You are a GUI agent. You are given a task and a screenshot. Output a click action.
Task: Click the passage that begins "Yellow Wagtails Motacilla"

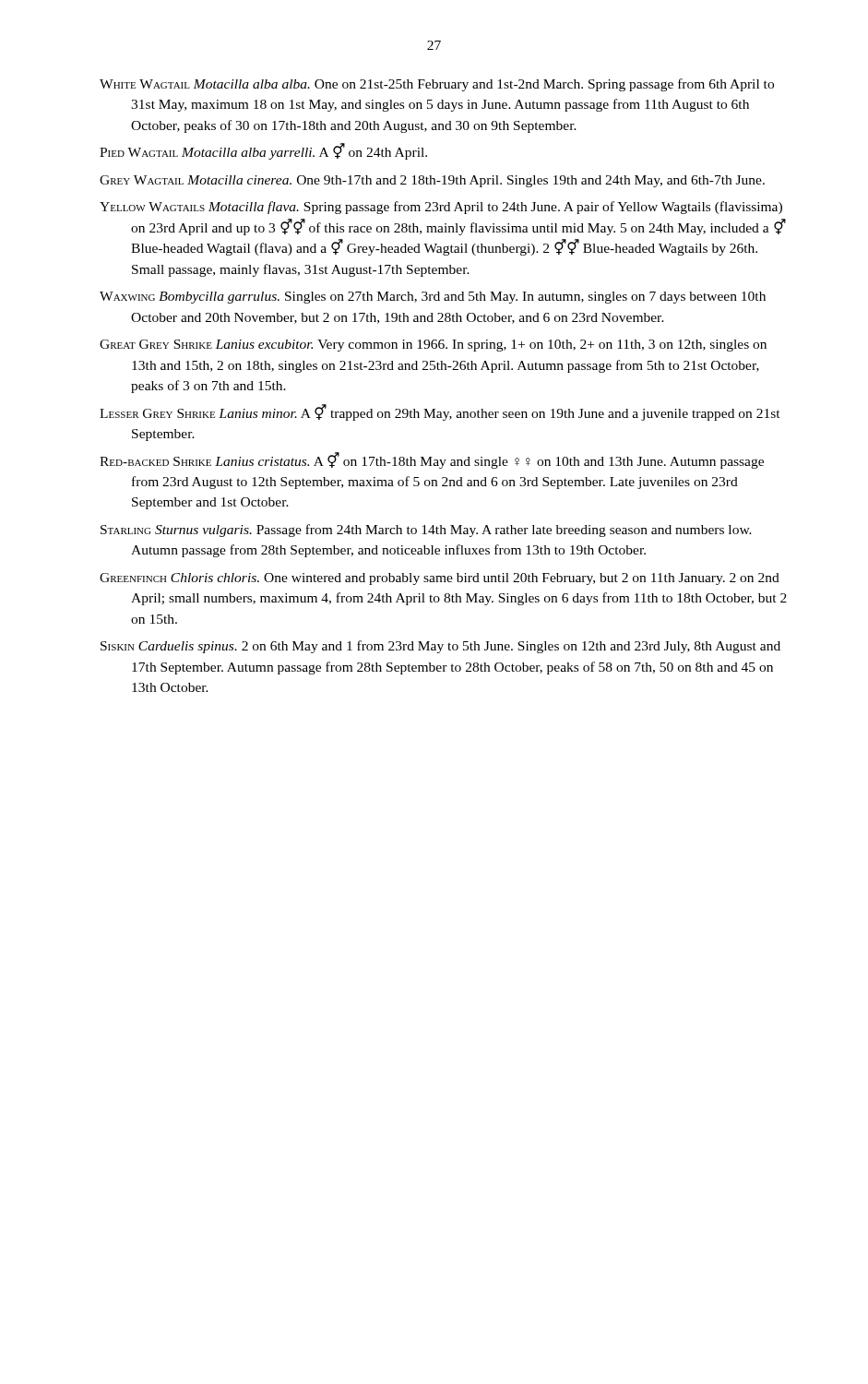pos(443,238)
